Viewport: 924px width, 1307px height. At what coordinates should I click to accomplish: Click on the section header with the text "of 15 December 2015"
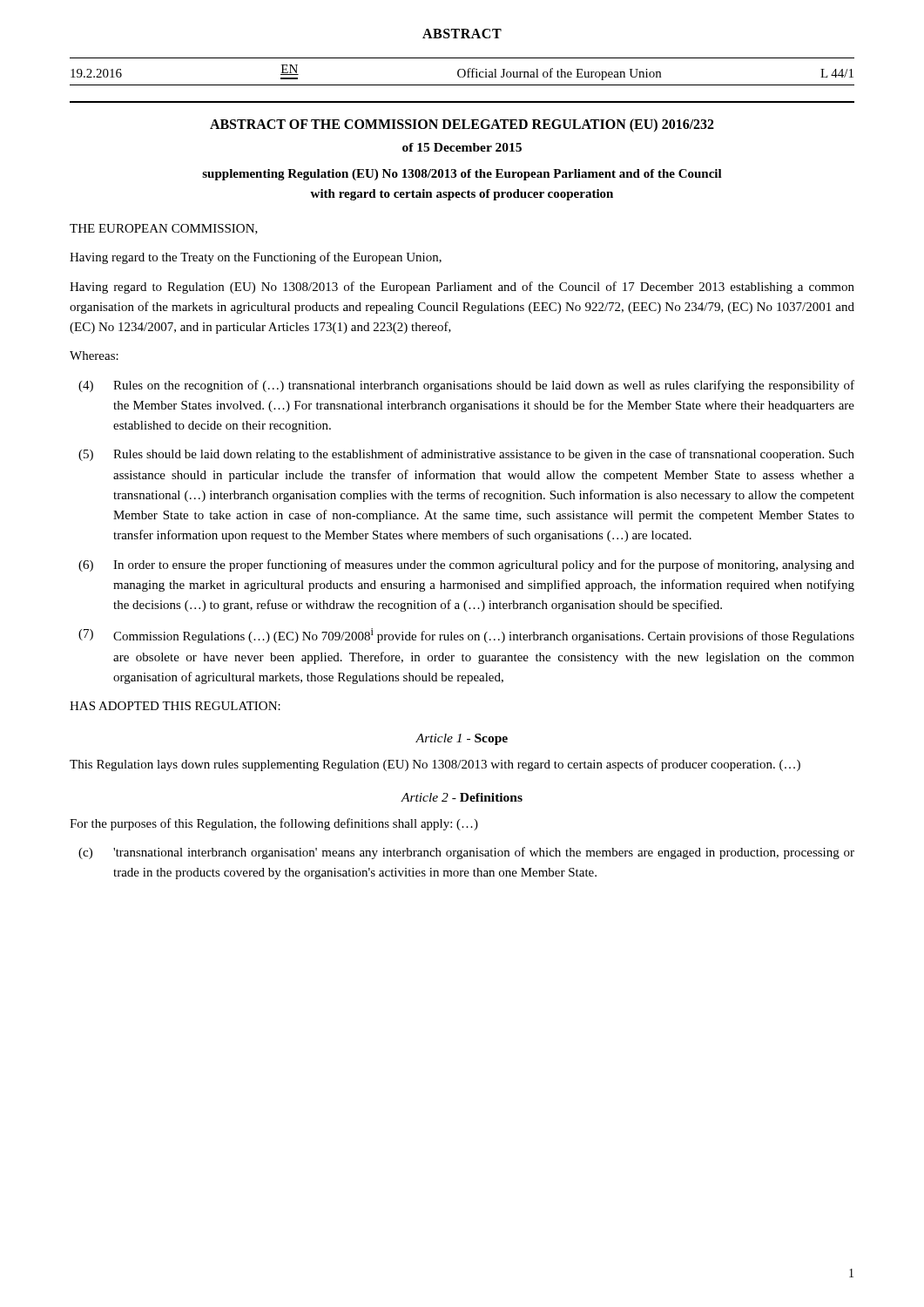462,147
